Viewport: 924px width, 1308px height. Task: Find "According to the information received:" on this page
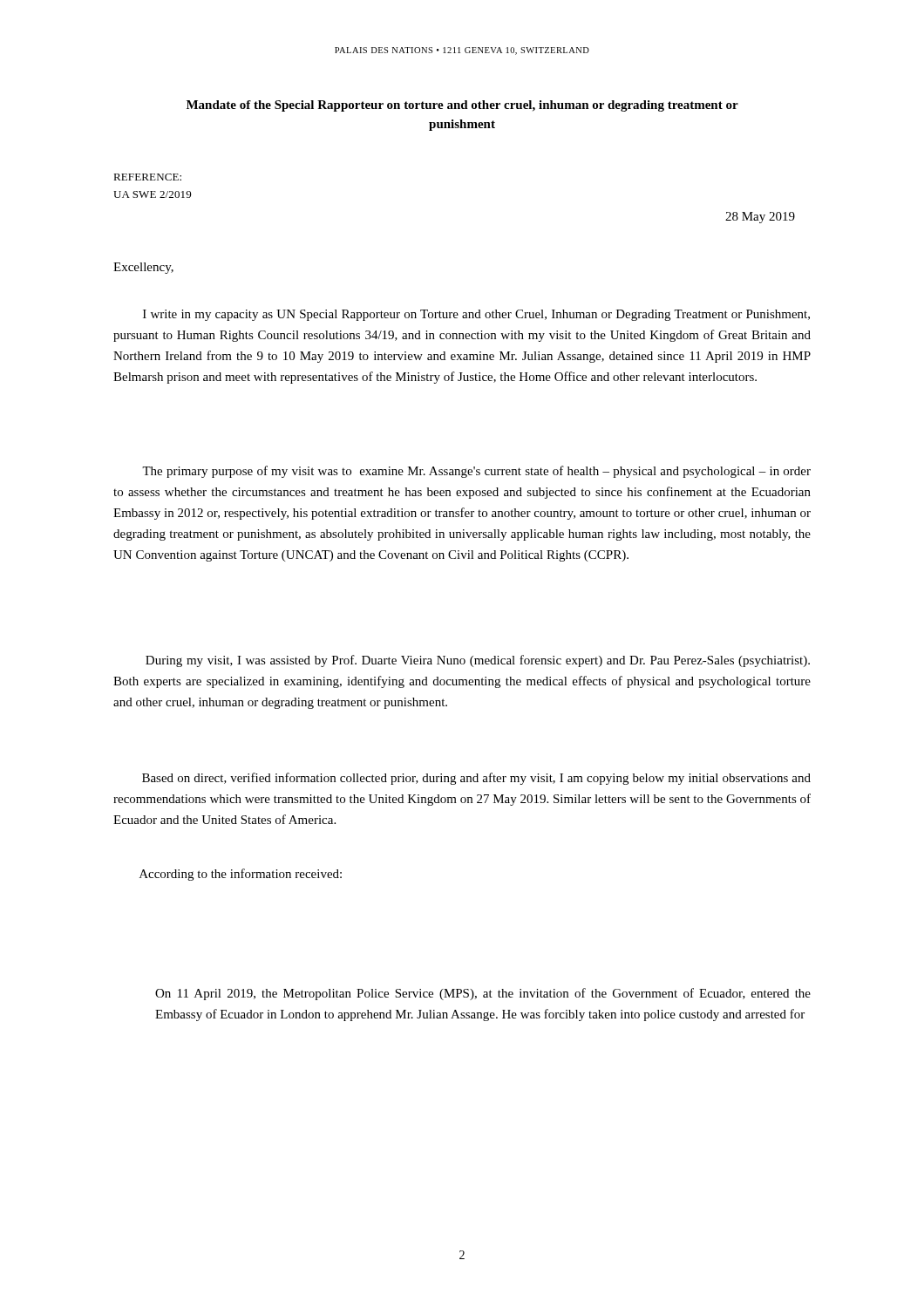228,874
